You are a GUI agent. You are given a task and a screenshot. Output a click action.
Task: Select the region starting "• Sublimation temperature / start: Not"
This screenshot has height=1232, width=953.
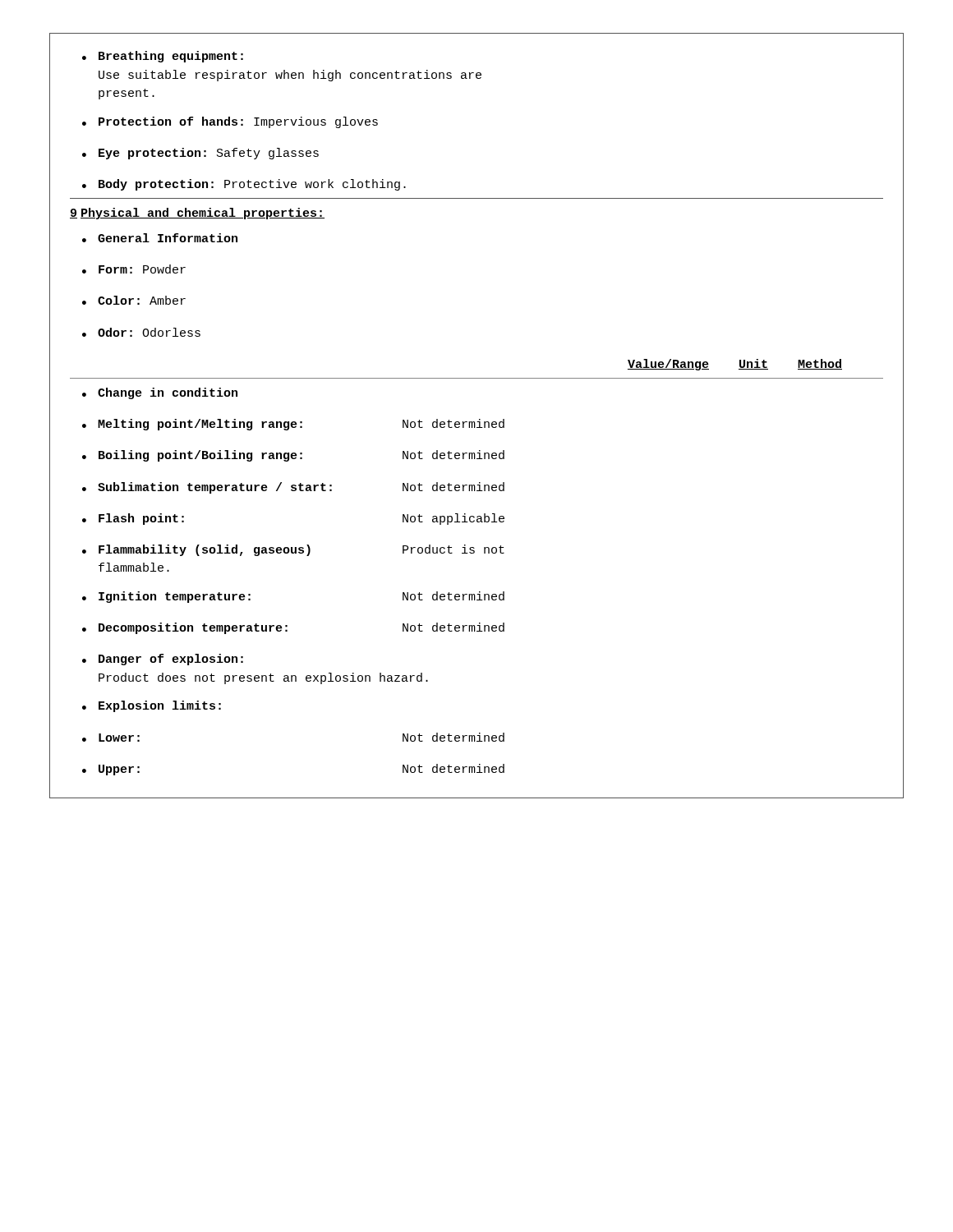pyautogui.click(x=481, y=490)
